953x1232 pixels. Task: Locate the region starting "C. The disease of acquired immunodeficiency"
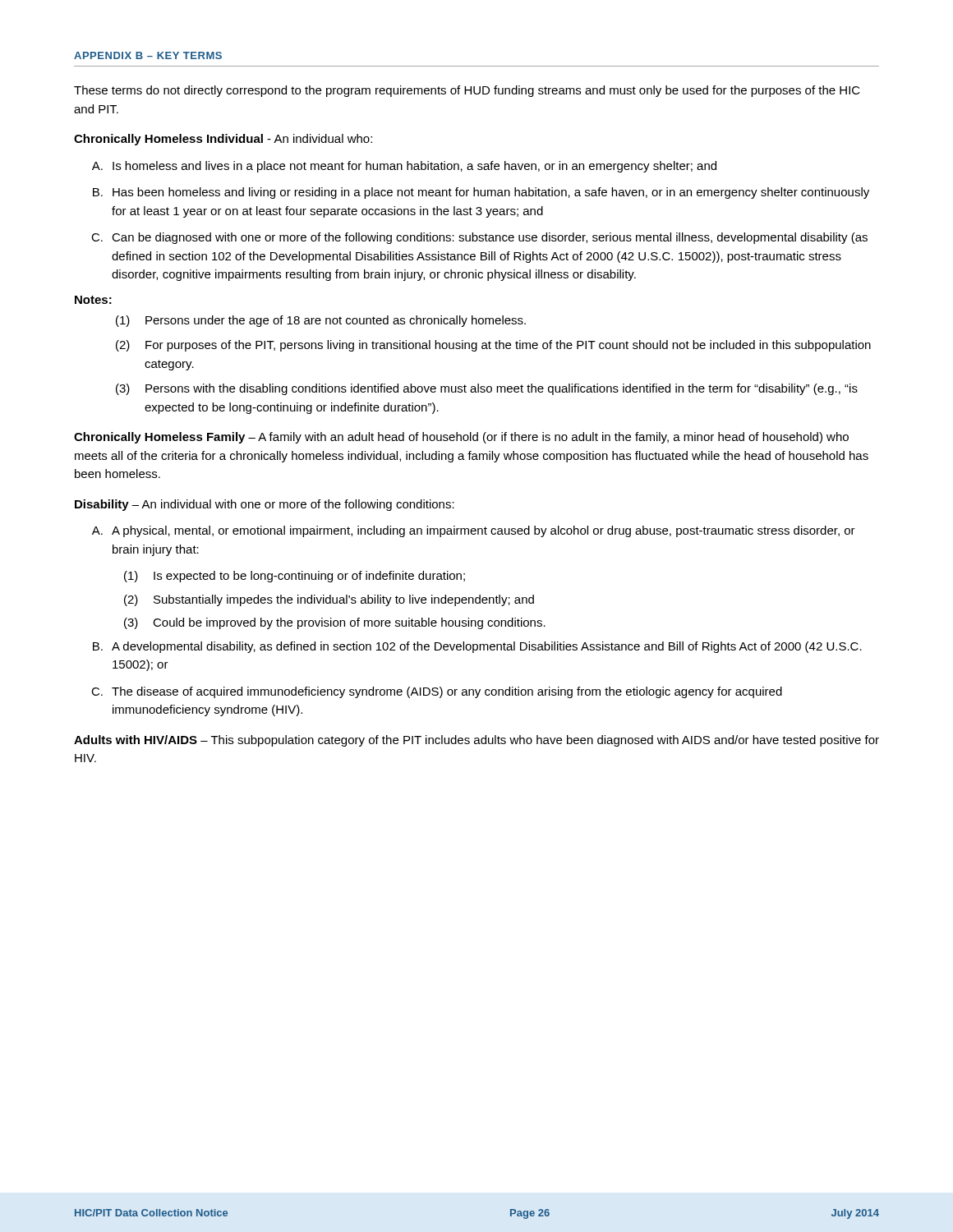tap(476, 701)
